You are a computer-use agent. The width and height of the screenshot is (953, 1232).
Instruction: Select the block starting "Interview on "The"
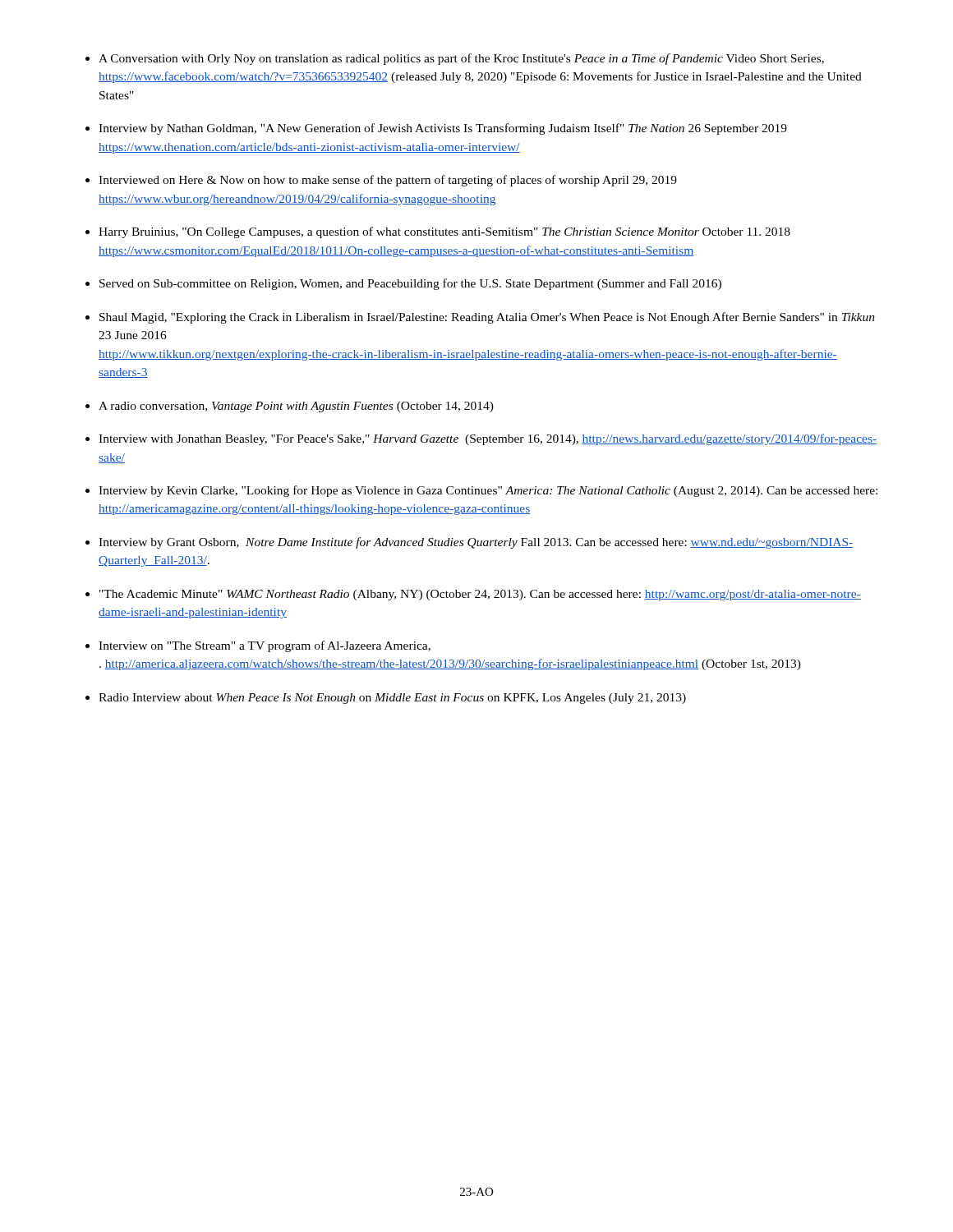click(450, 654)
